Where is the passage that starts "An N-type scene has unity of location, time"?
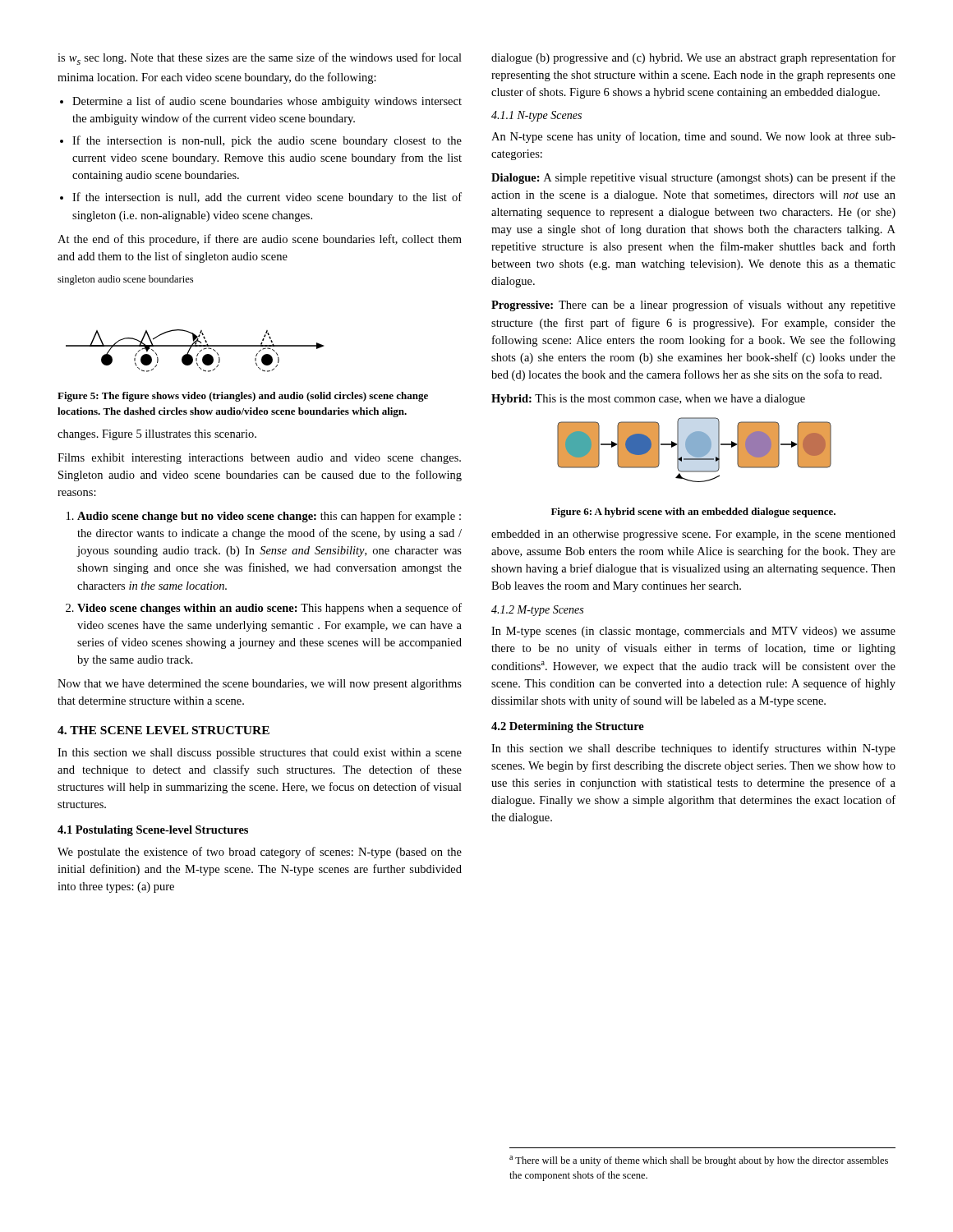953x1232 pixels. (693, 268)
